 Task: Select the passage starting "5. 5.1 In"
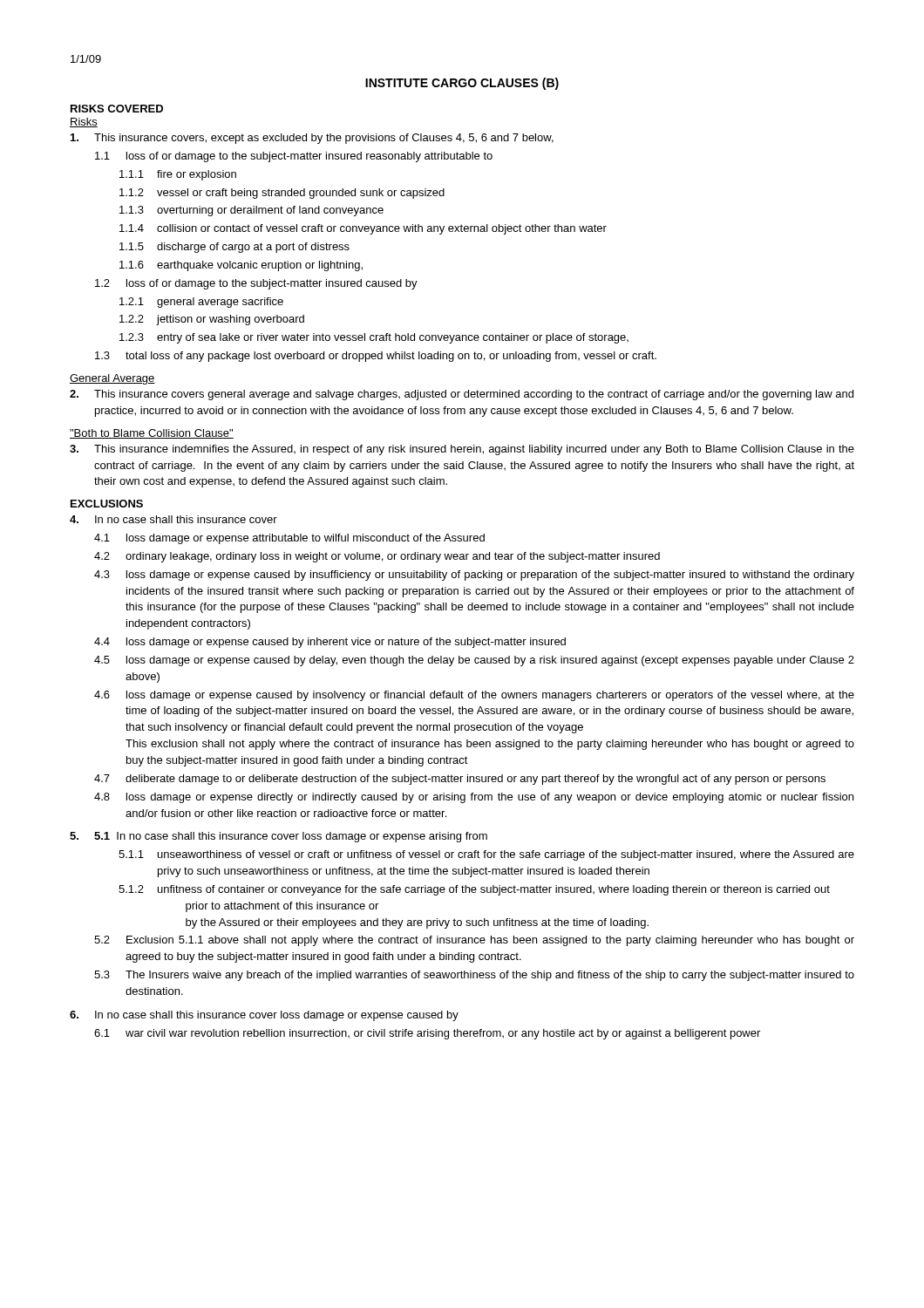click(279, 837)
